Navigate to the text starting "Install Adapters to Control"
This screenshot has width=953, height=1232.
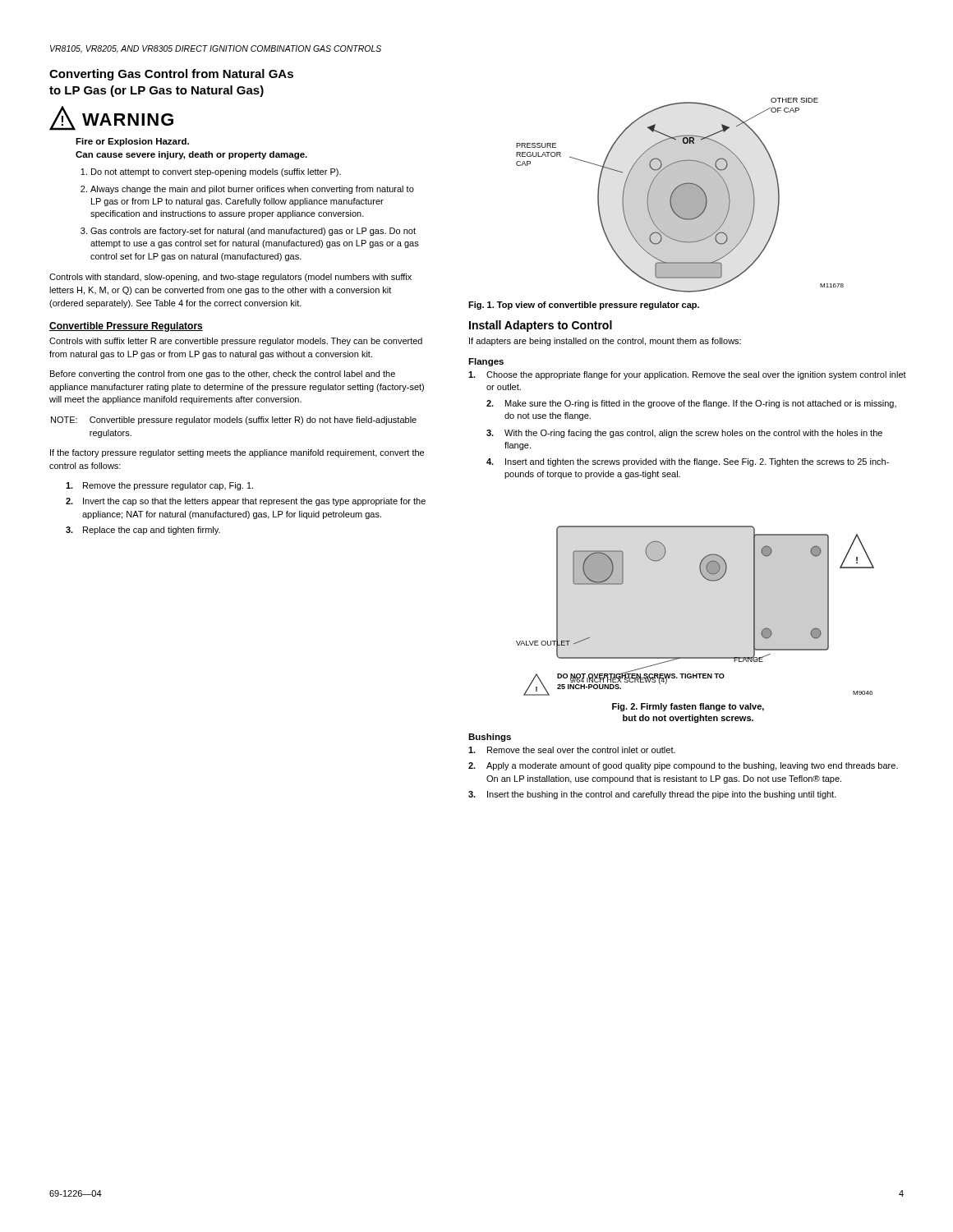(x=541, y=326)
